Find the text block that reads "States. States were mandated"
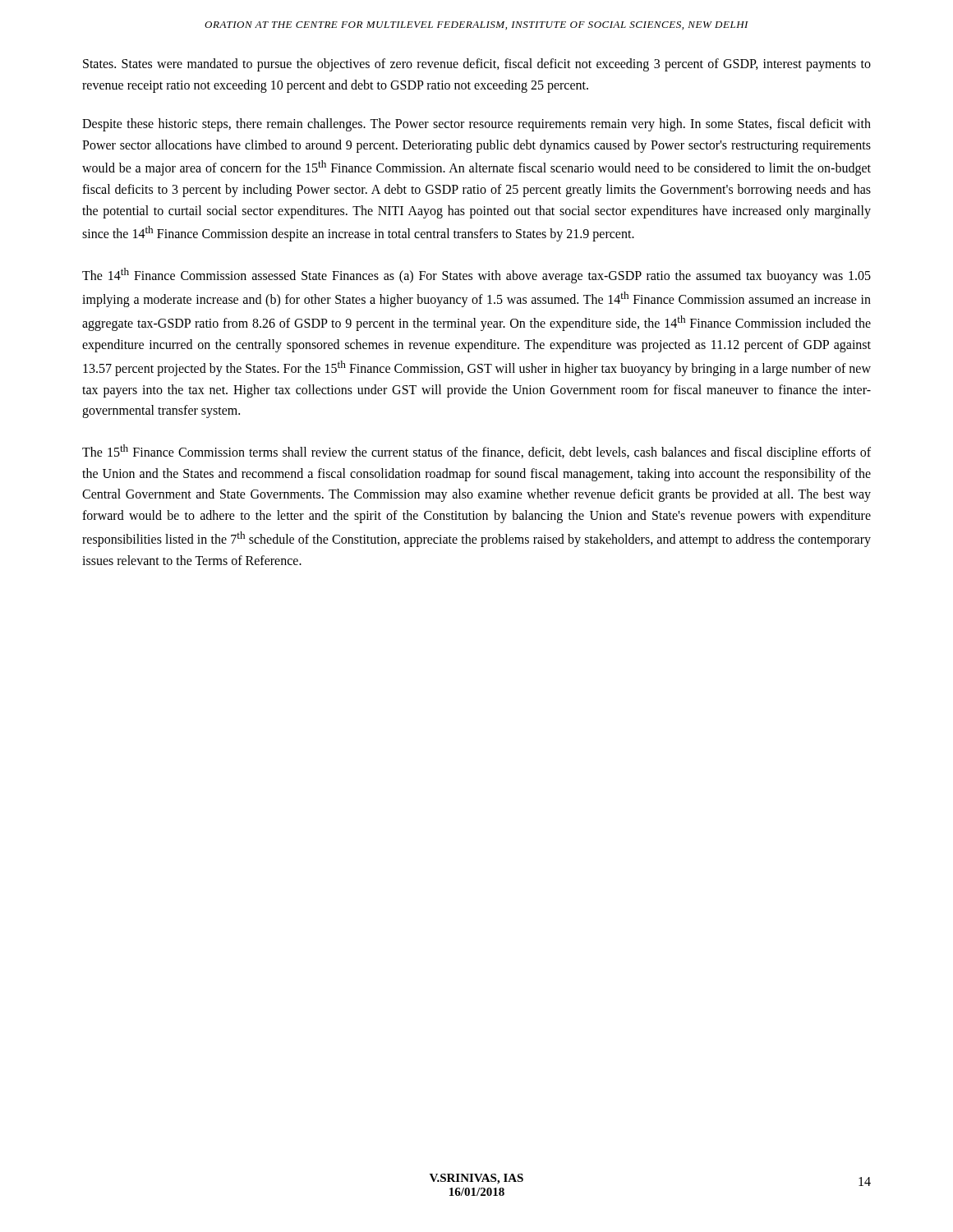Image resolution: width=953 pixels, height=1232 pixels. [x=476, y=74]
